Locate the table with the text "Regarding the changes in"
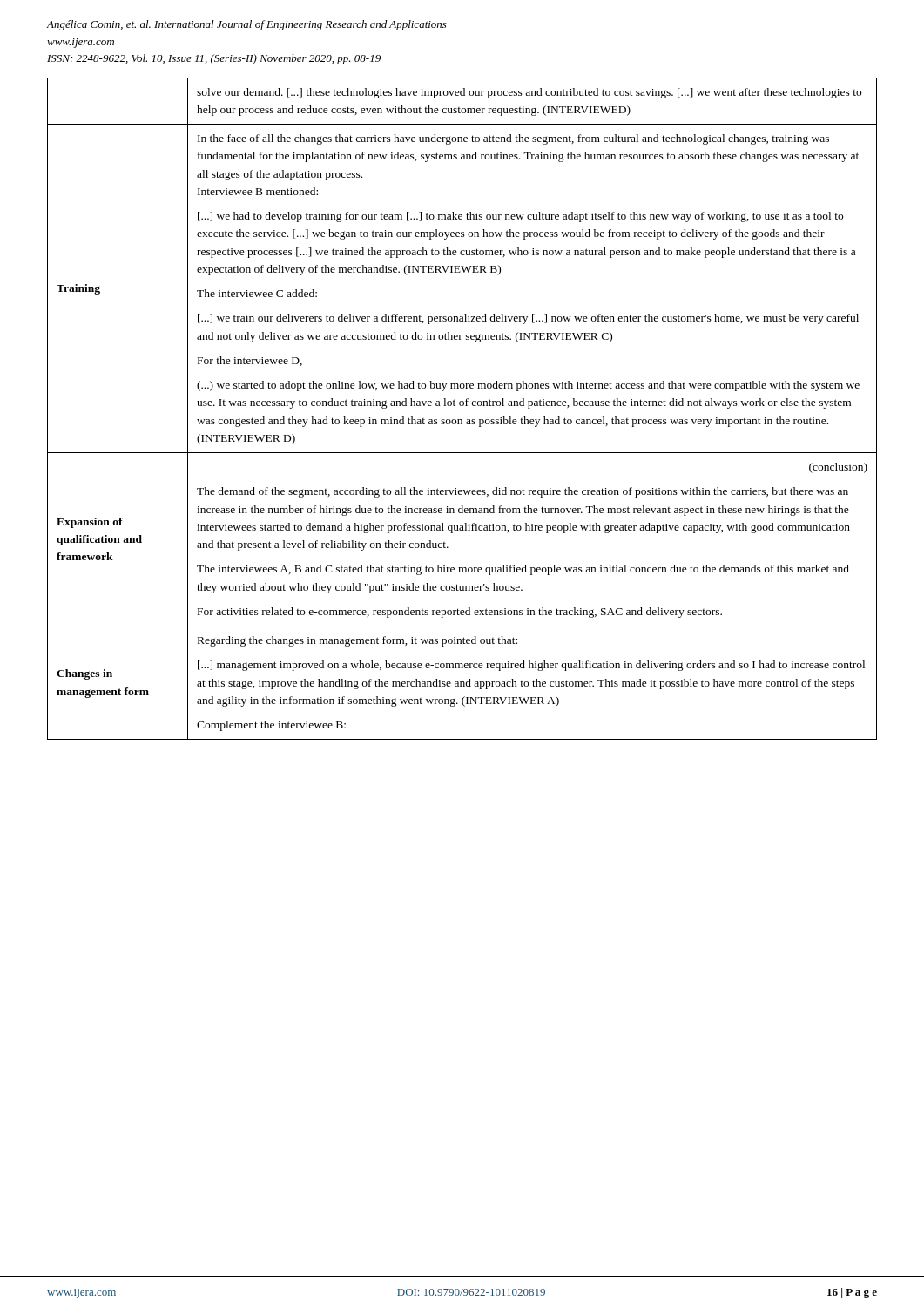 462,409
